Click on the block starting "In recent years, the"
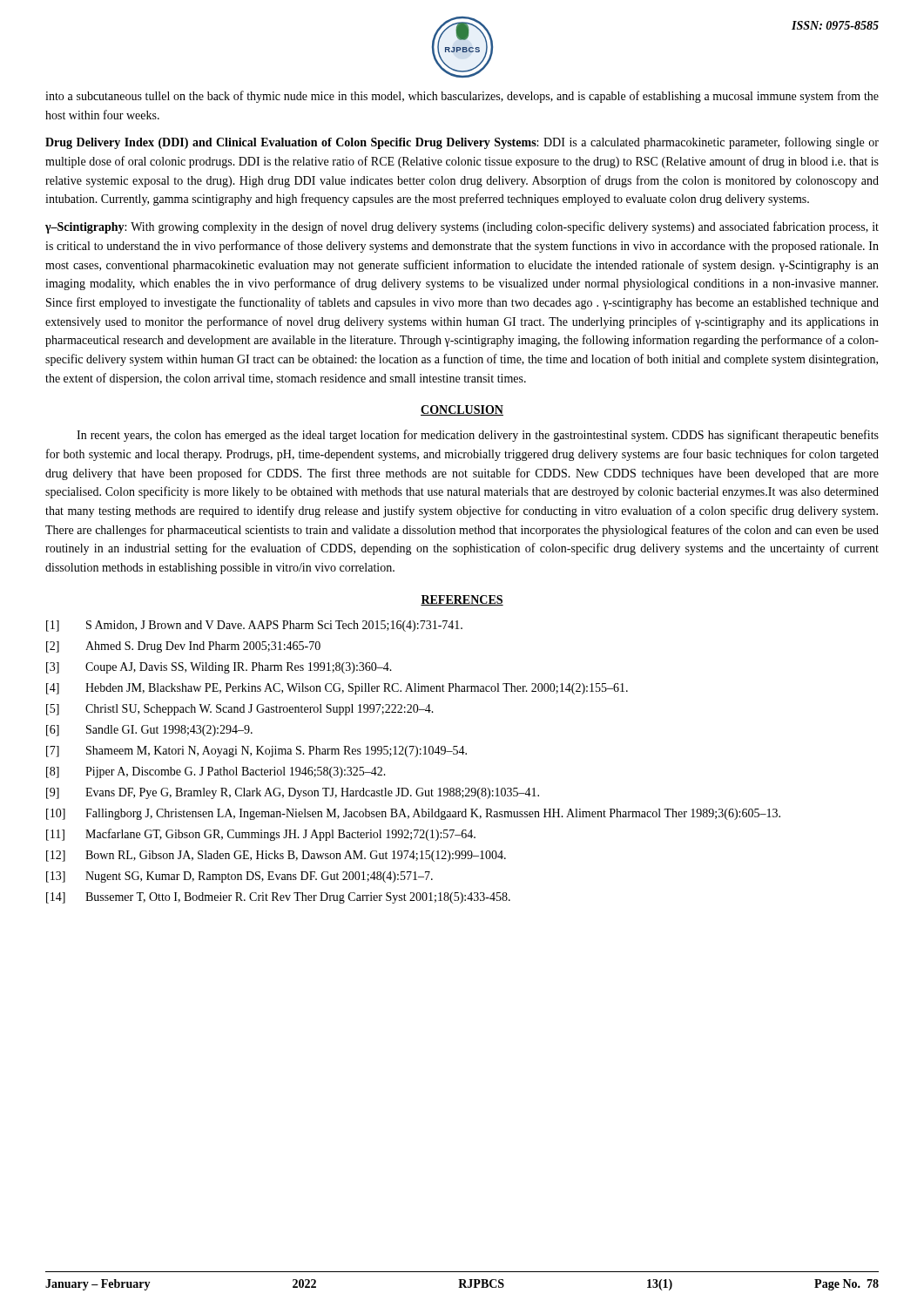 (x=462, y=502)
